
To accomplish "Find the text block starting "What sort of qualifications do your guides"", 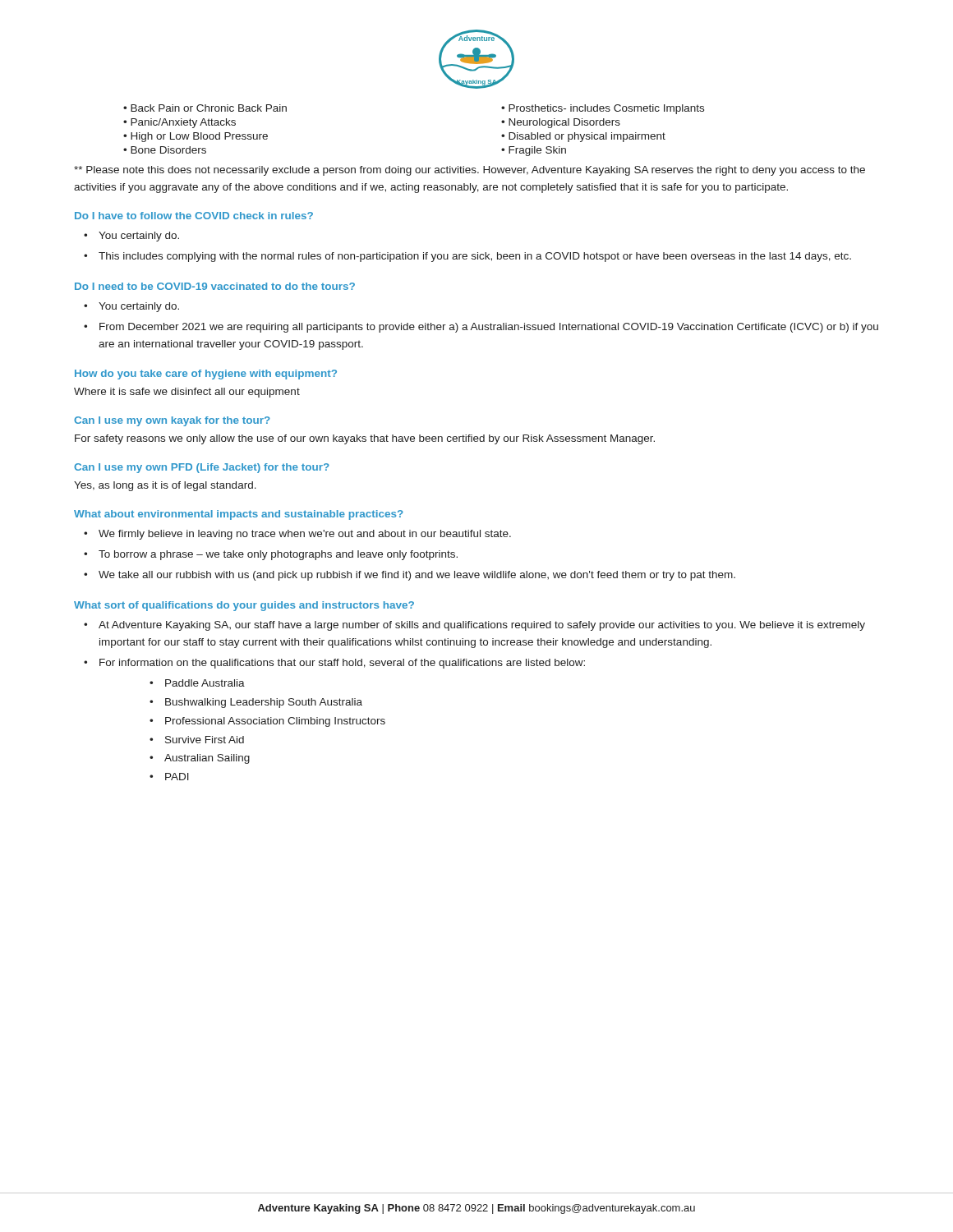I will (244, 605).
